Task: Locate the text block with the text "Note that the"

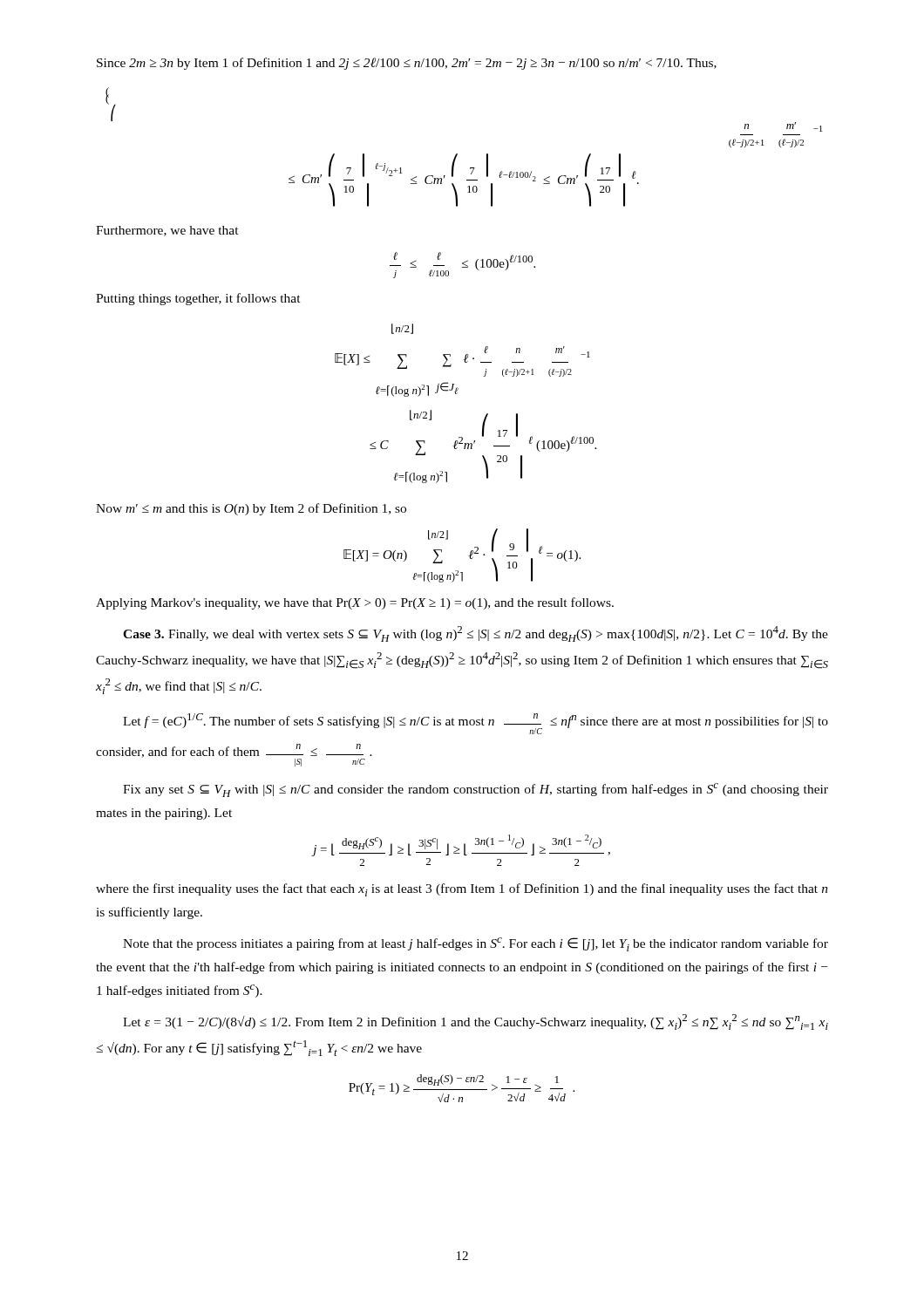Action: (462, 965)
